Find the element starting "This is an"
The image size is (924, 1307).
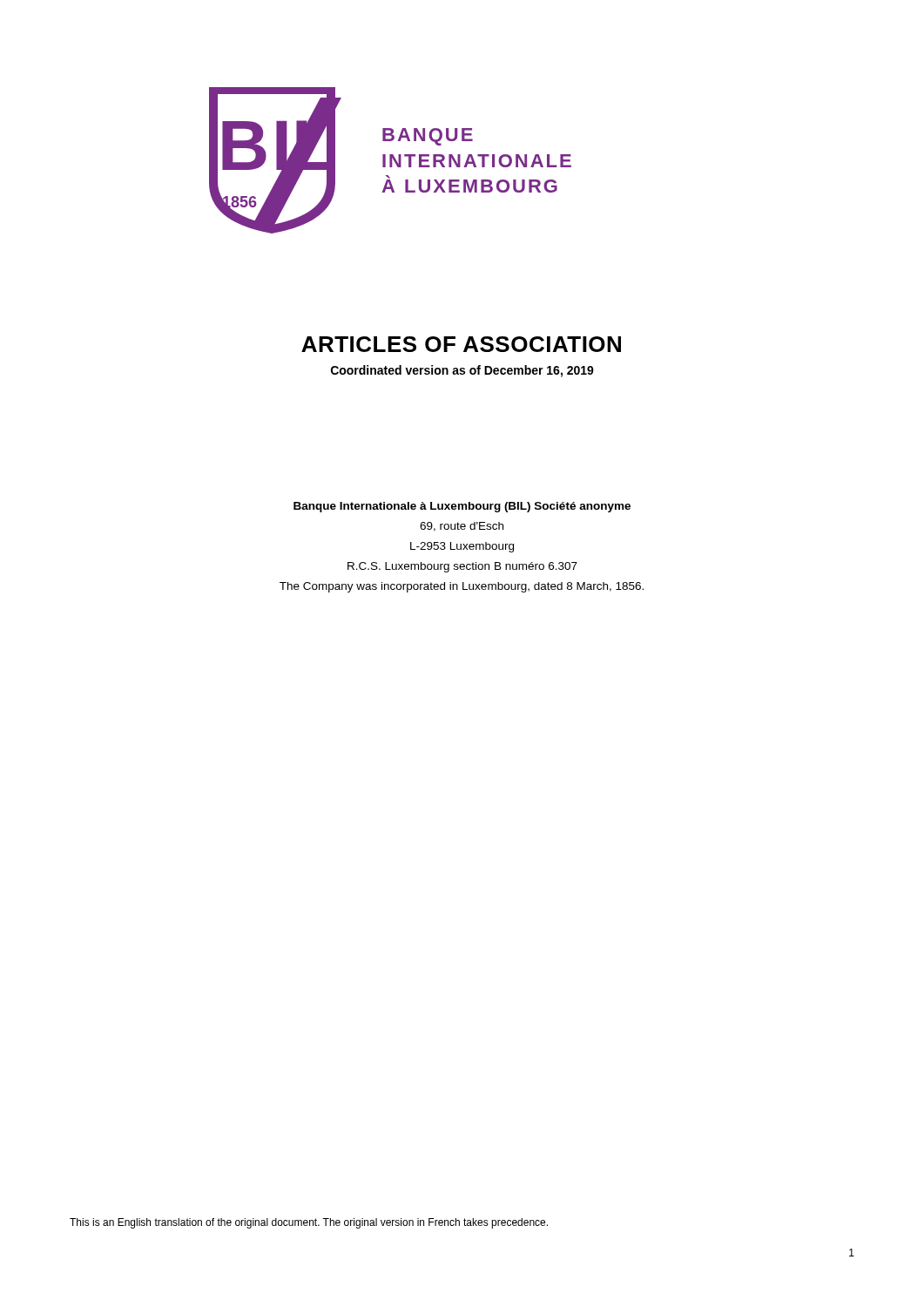pos(309,1223)
